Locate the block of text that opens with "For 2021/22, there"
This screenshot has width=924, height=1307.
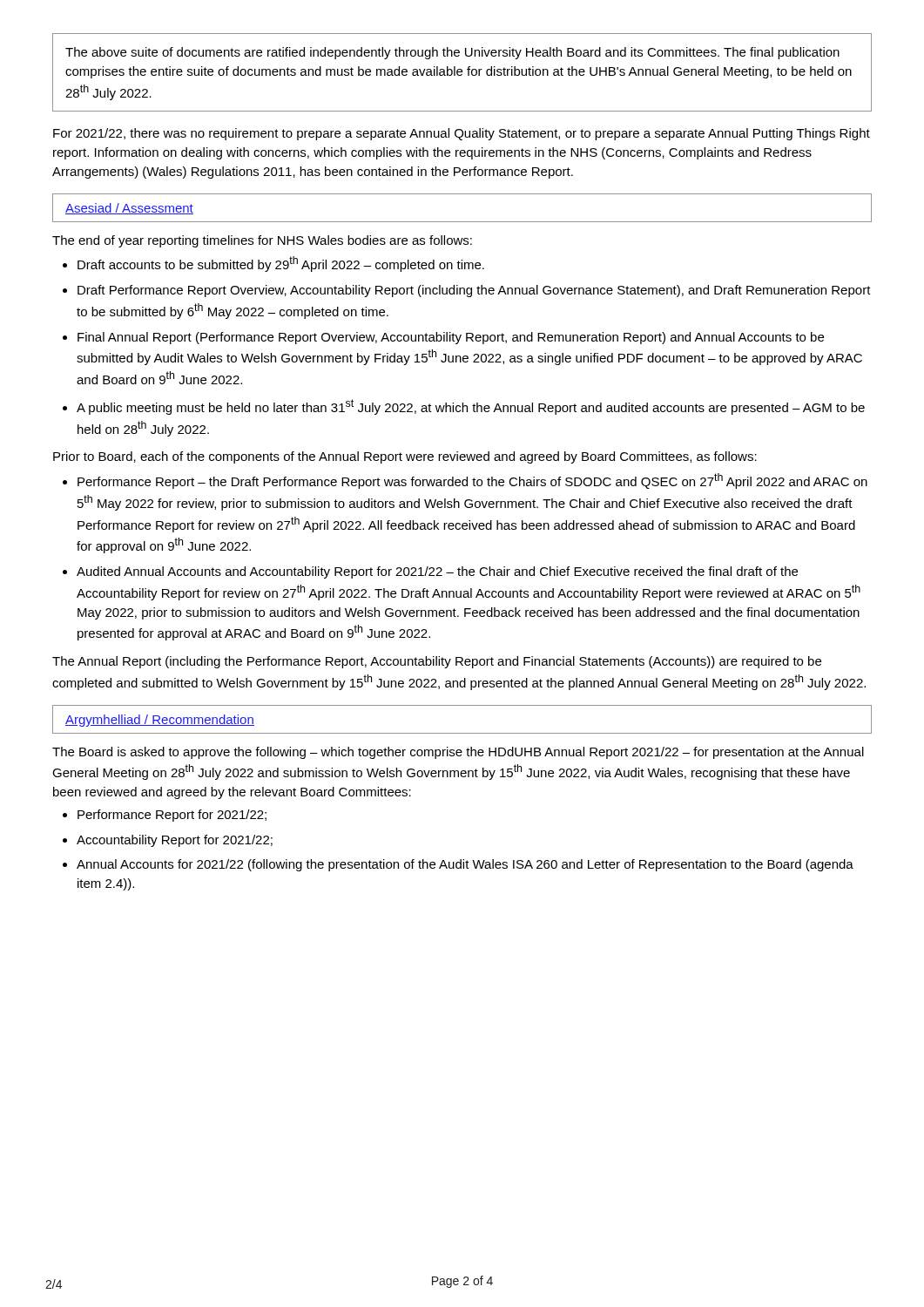point(462,152)
